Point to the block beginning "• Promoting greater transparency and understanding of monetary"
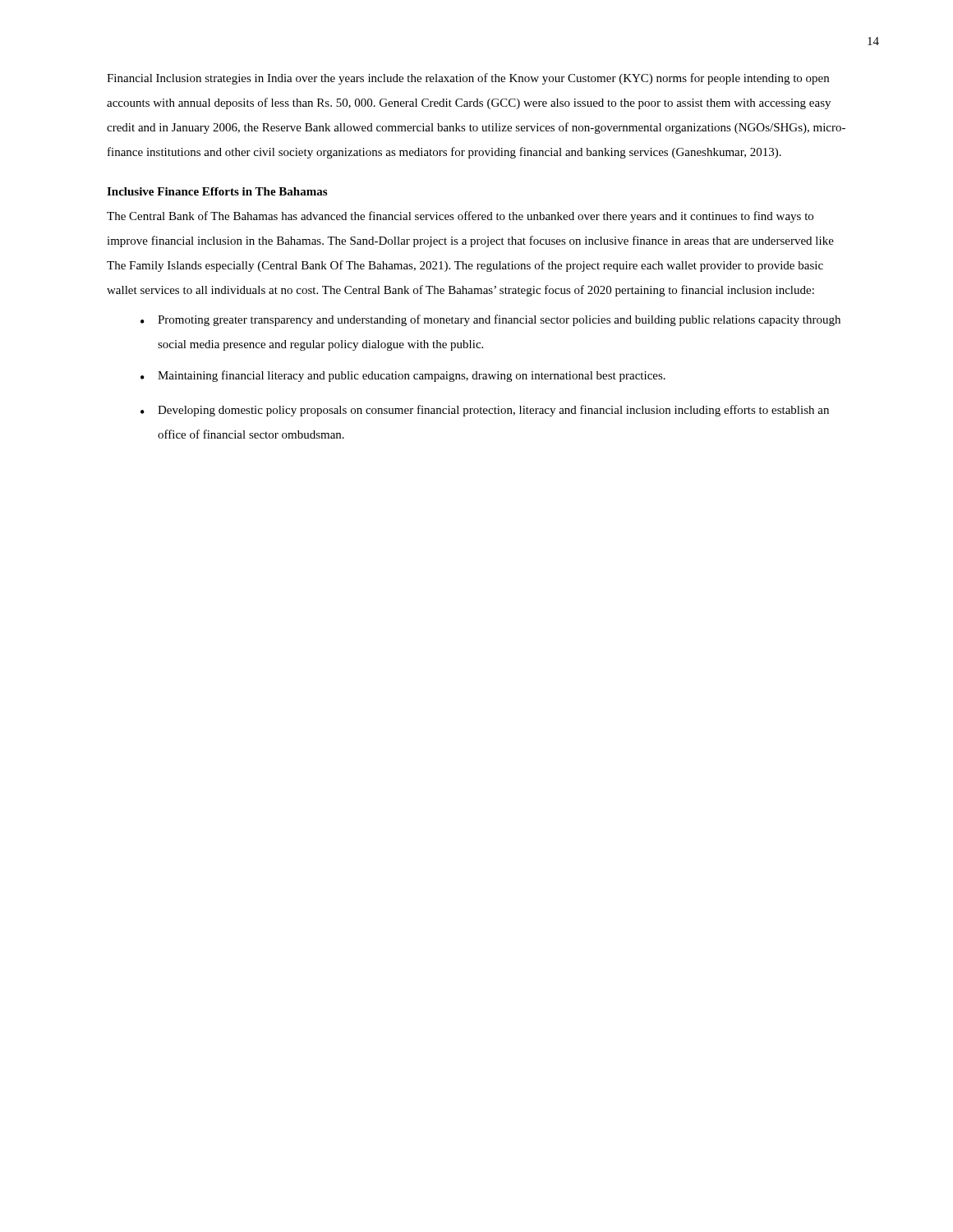Screen dimensions: 1232x953 pyautogui.click(x=493, y=332)
